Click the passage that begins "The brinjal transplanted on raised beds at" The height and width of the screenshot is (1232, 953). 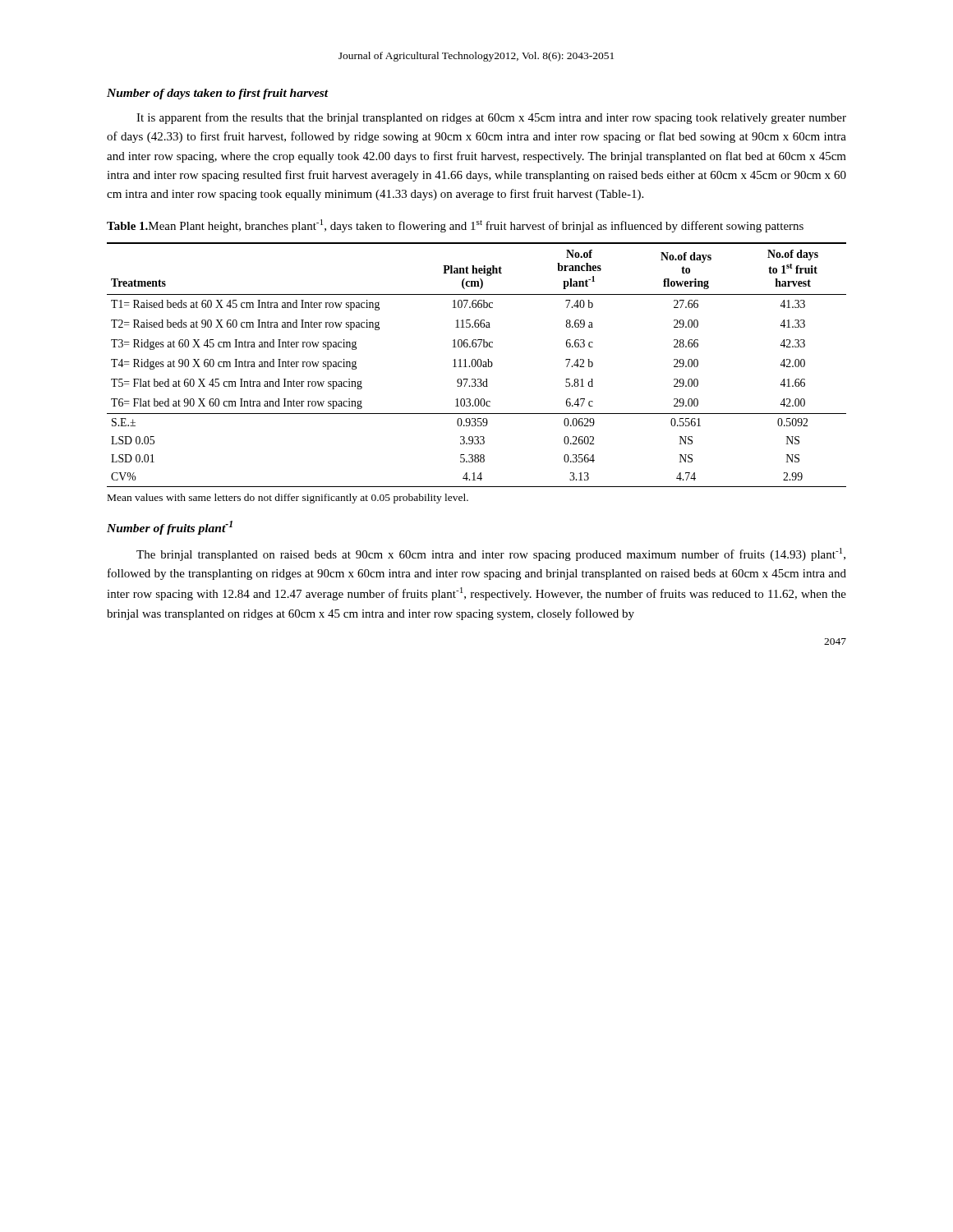pyautogui.click(x=476, y=582)
